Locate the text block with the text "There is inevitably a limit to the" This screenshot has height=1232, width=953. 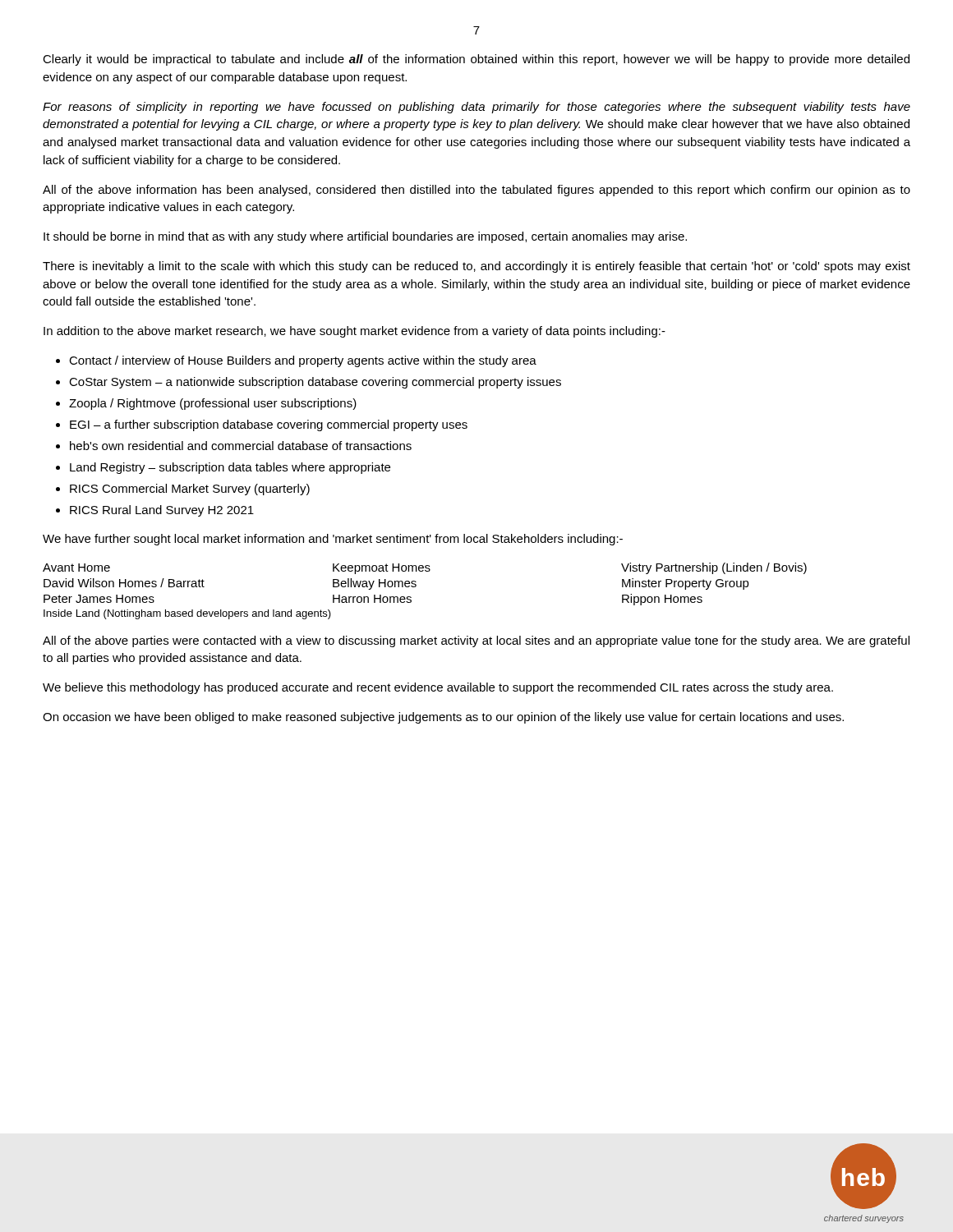coord(476,284)
